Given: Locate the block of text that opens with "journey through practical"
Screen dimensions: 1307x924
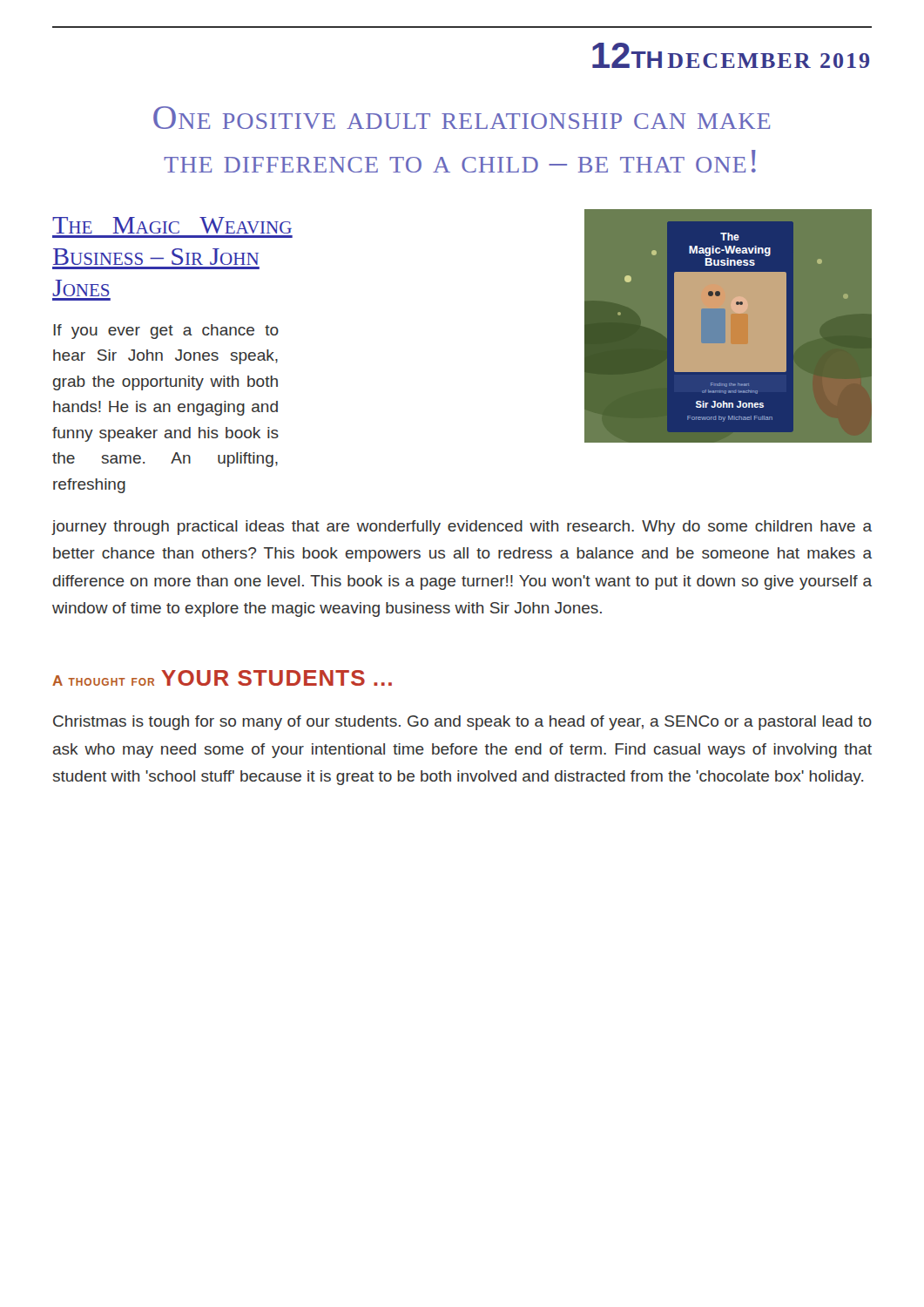Looking at the screenshot, I should pyautogui.click(x=462, y=567).
